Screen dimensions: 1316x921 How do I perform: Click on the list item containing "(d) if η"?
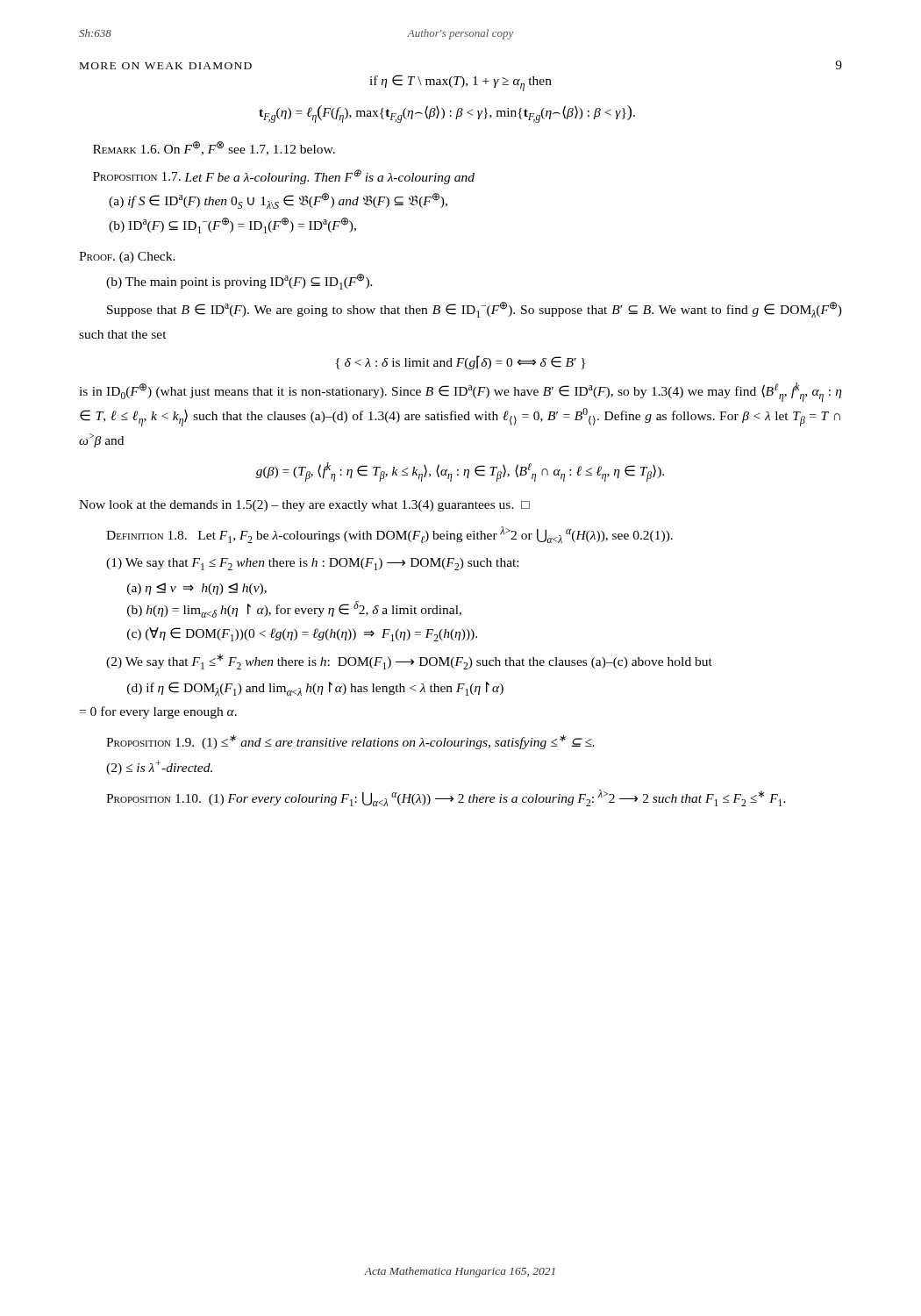pyautogui.click(x=315, y=689)
